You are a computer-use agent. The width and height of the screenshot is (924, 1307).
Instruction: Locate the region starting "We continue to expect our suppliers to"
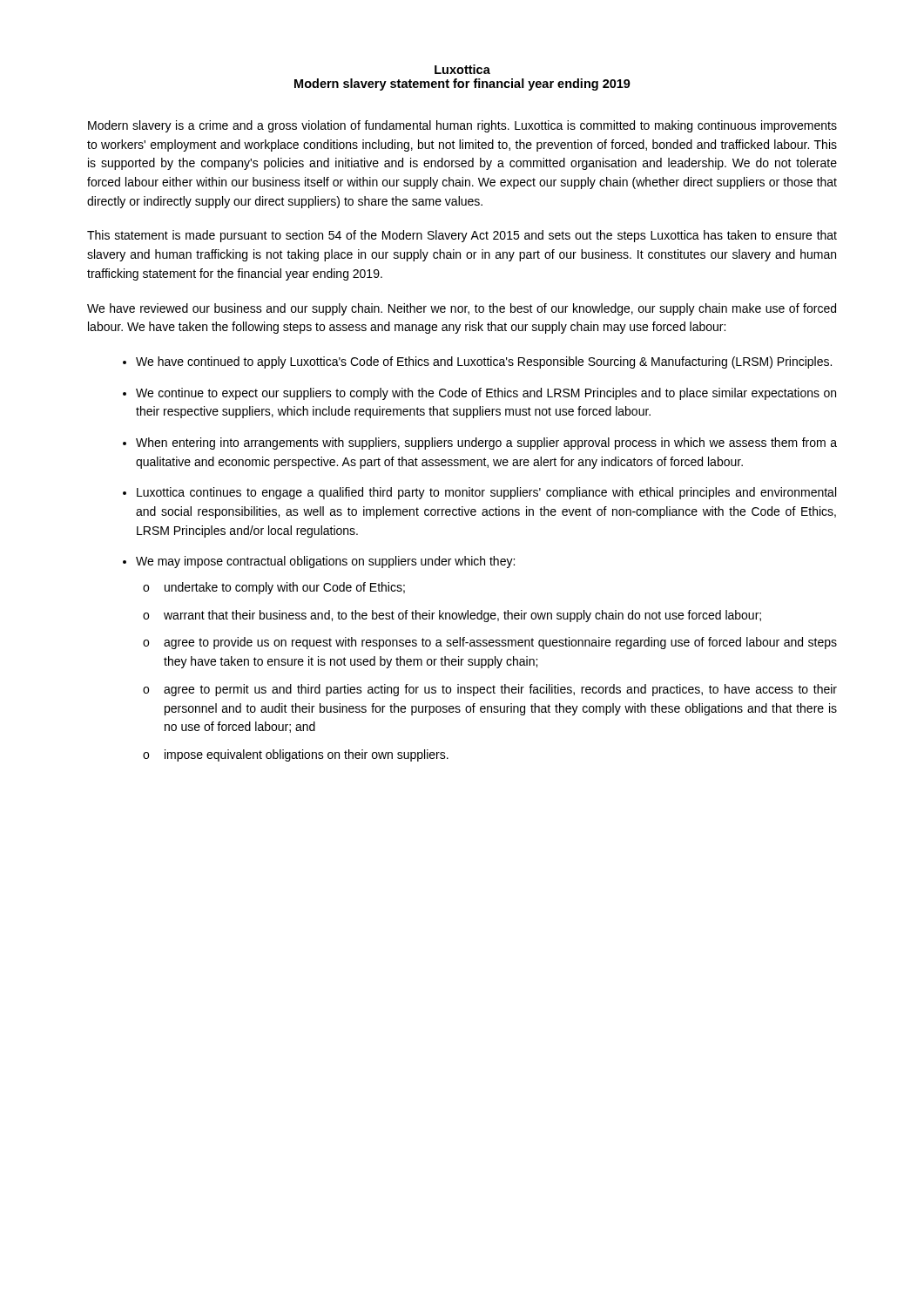pyautogui.click(x=486, y=402)
